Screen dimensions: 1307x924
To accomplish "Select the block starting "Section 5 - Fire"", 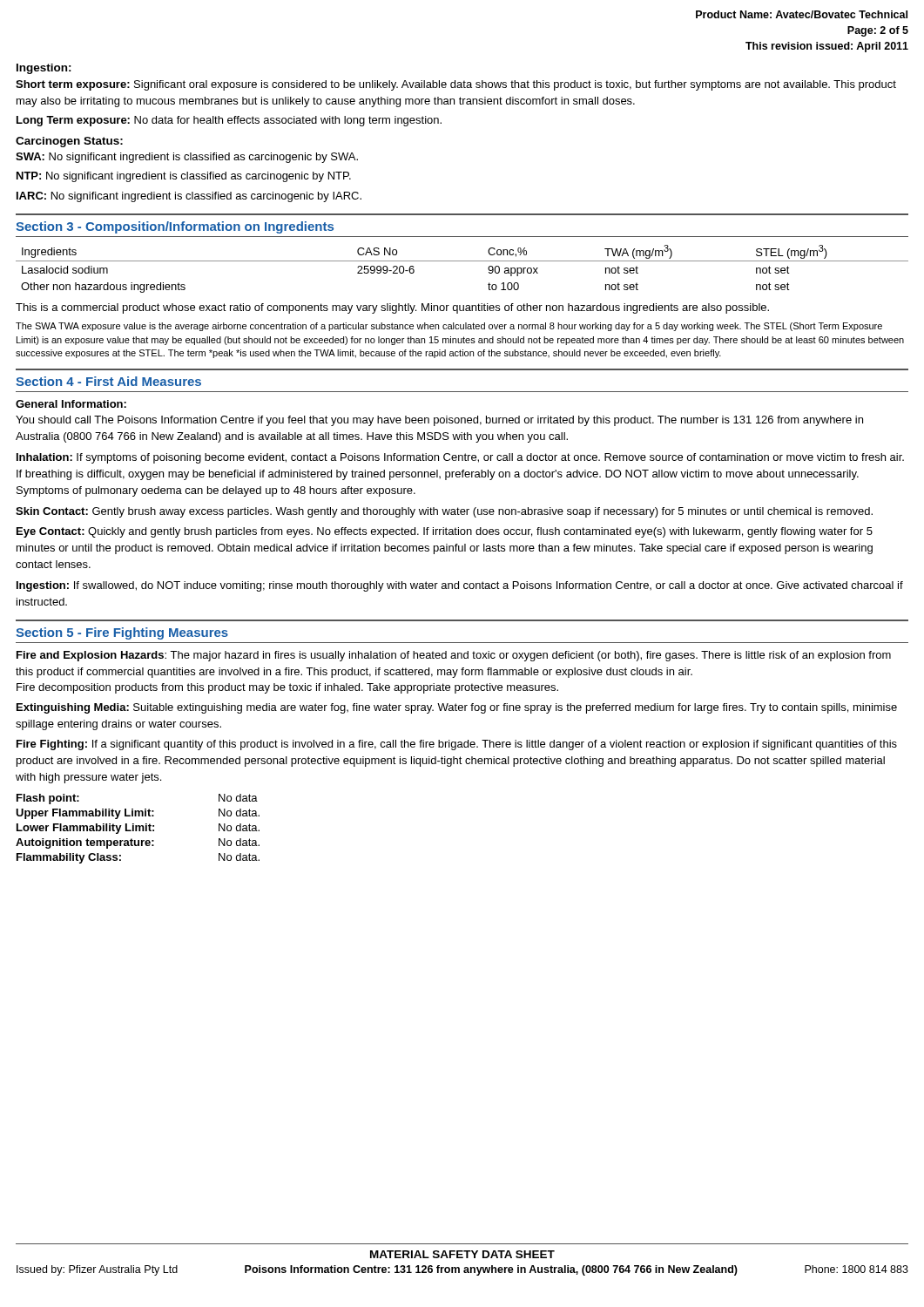I will pyautogui.click(x=122, y=632).
